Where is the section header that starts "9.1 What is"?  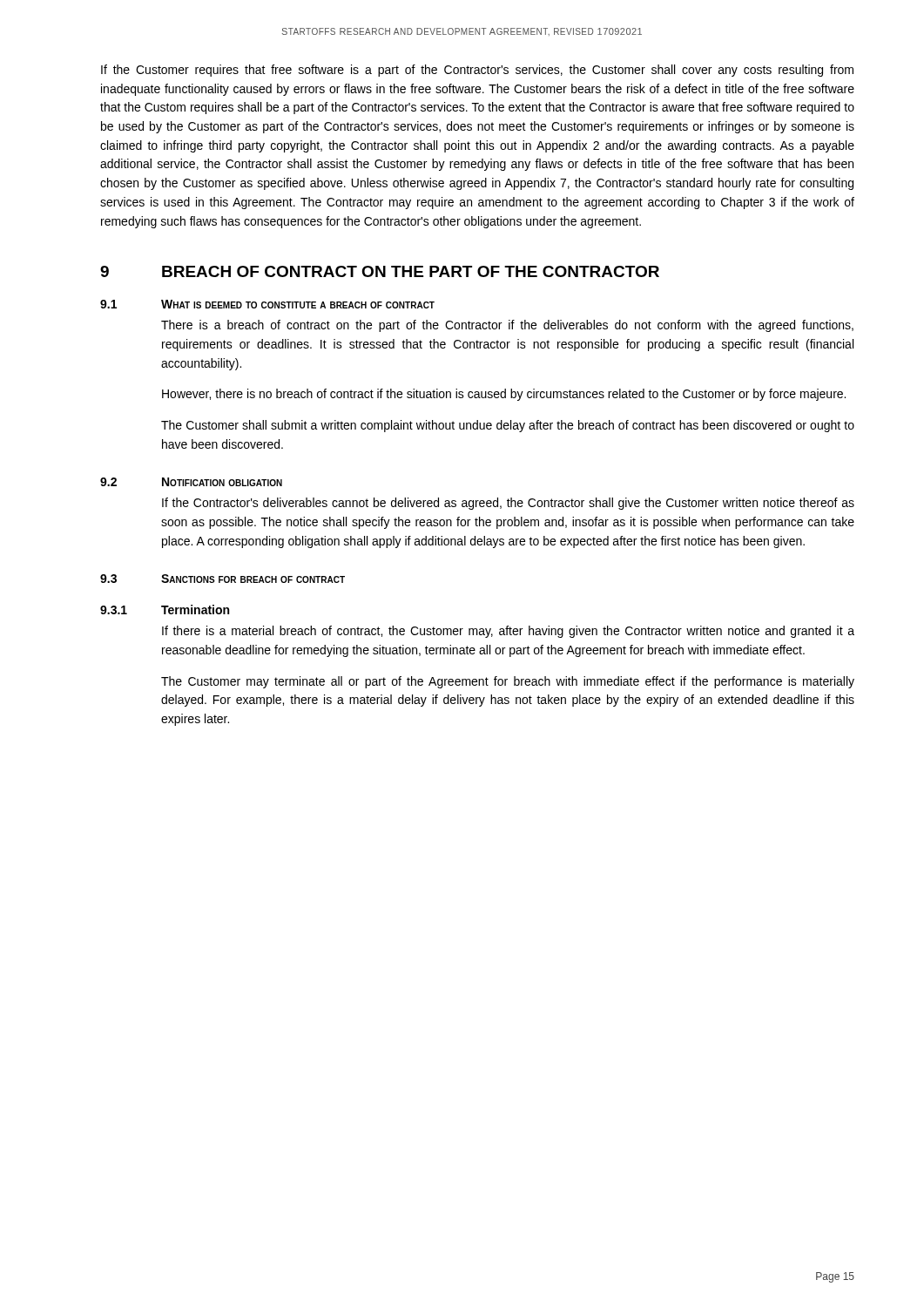tap(267, 304)
